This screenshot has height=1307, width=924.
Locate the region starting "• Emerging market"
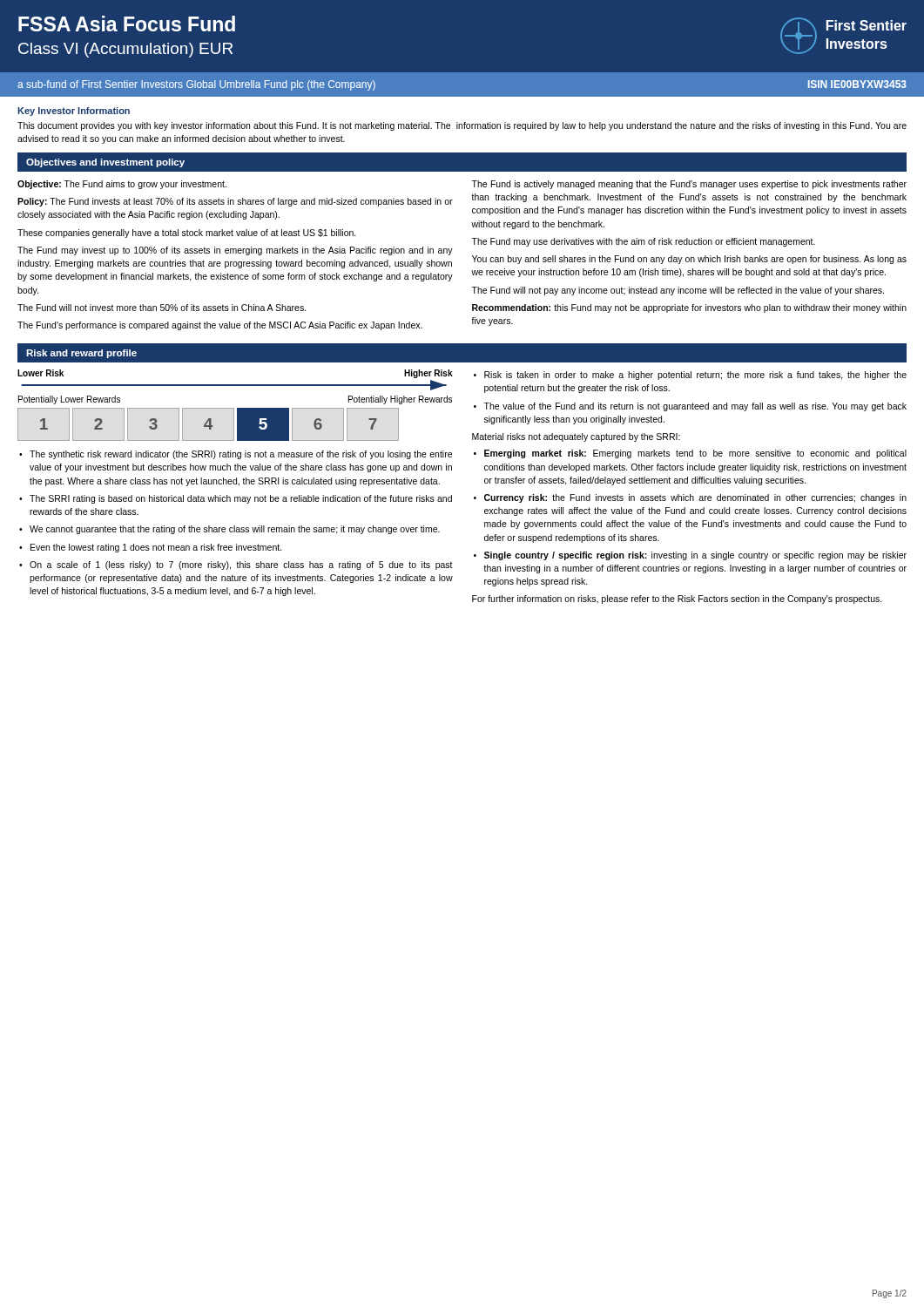pos(690,466)
